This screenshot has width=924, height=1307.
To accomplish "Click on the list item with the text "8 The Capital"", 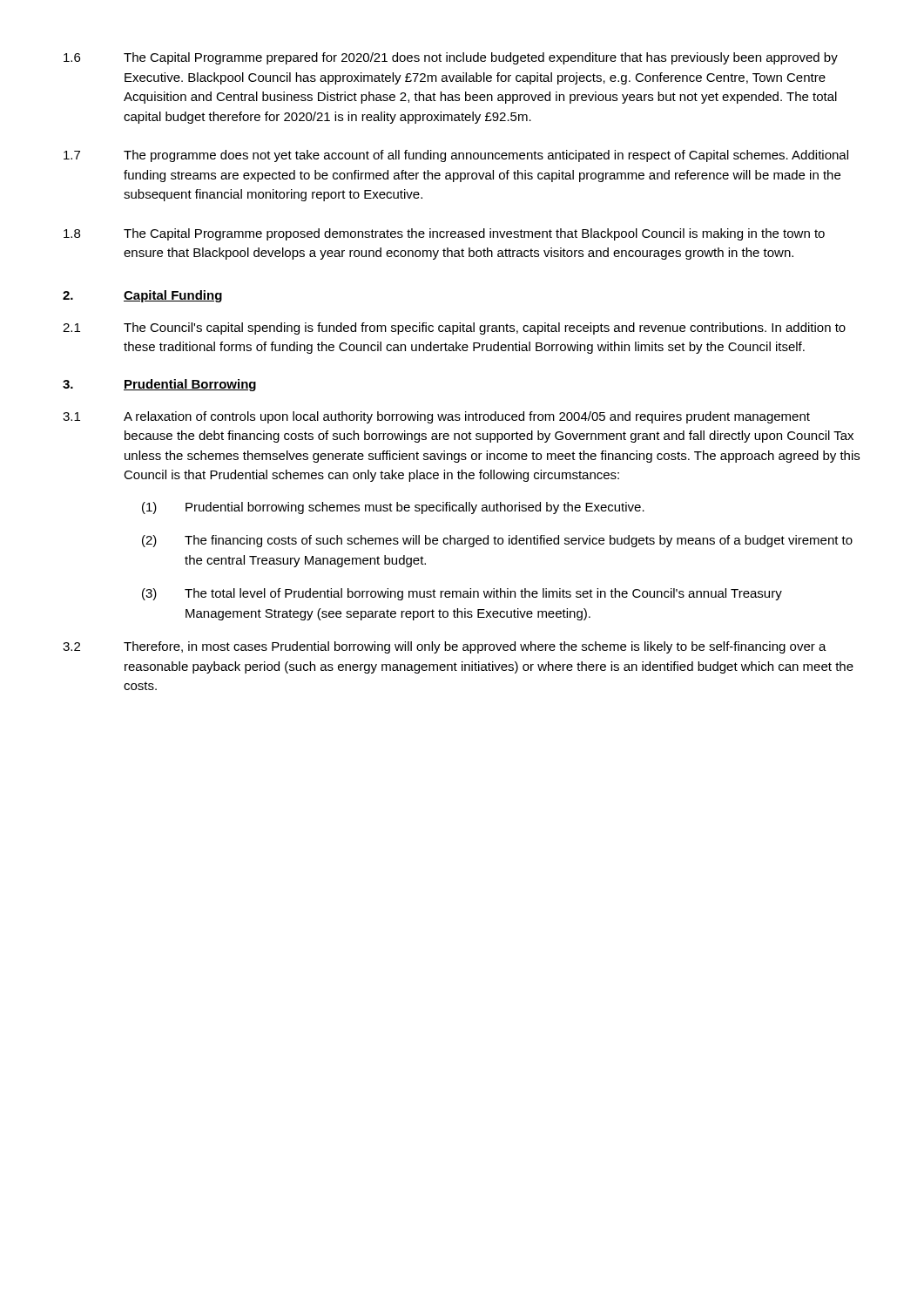I will [x=462, y=243].
